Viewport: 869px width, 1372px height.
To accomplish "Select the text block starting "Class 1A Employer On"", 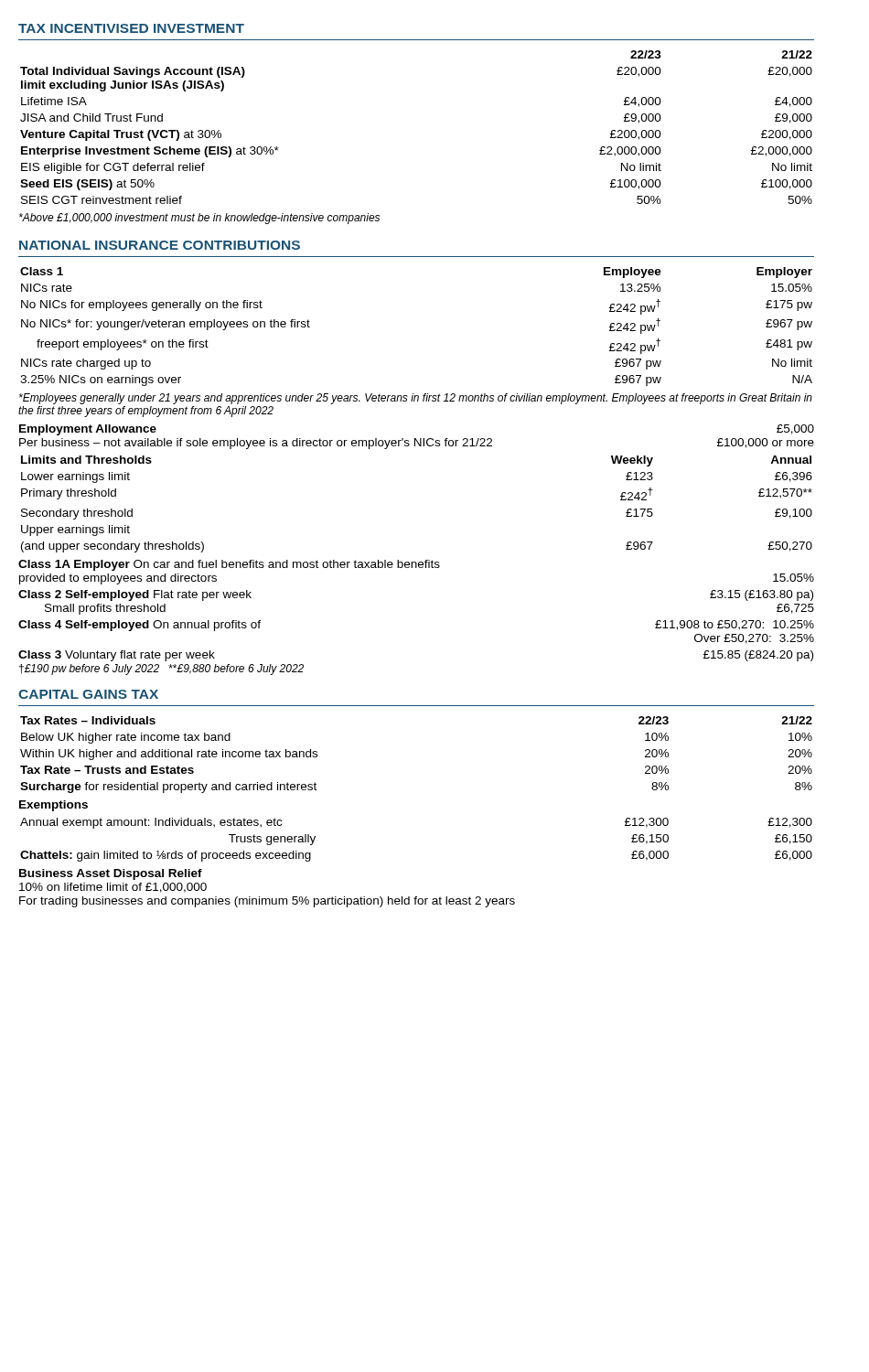I will [x=416, y=571].
